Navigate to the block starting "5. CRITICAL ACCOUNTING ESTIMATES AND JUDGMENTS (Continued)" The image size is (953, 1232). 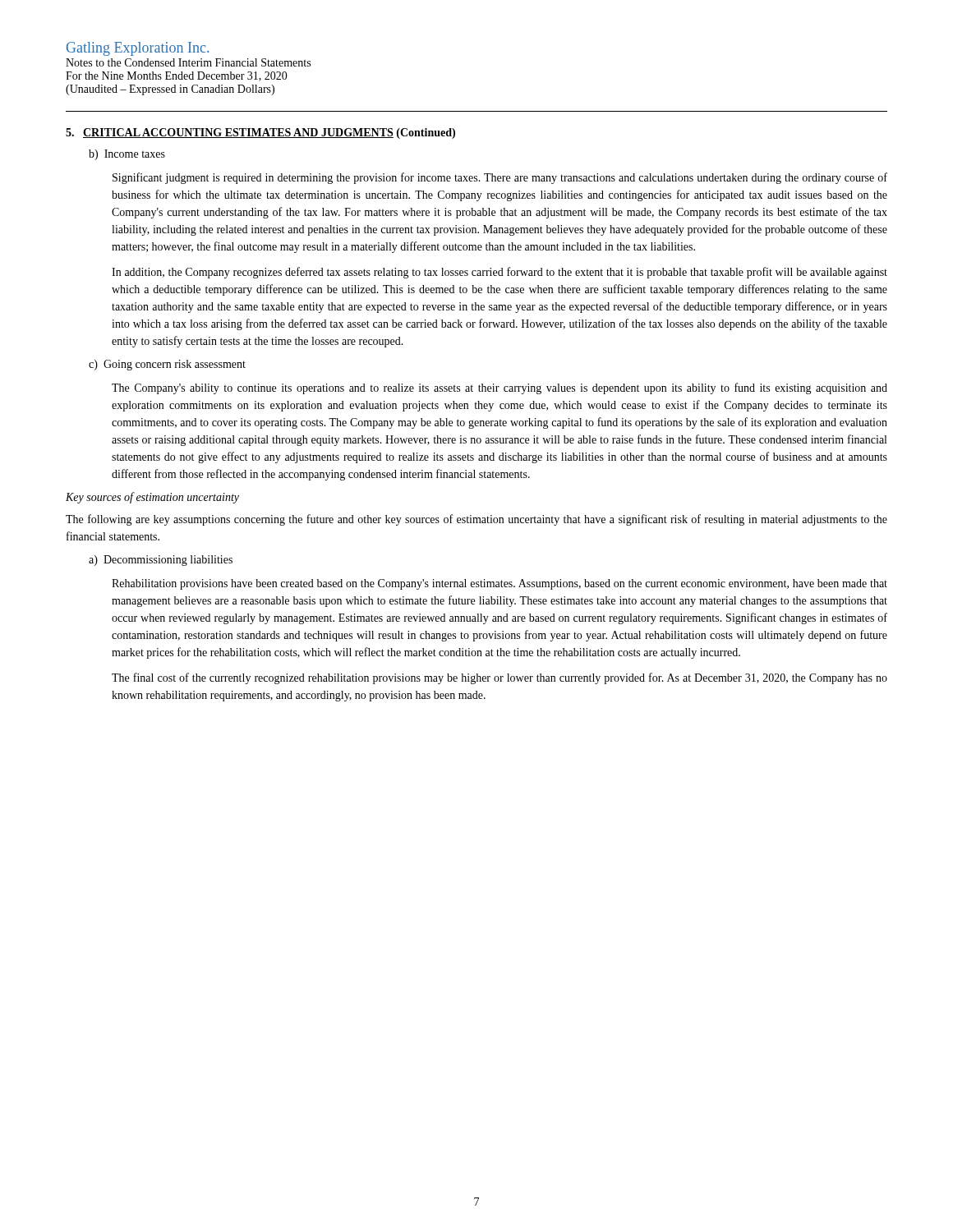pos(261,133)
